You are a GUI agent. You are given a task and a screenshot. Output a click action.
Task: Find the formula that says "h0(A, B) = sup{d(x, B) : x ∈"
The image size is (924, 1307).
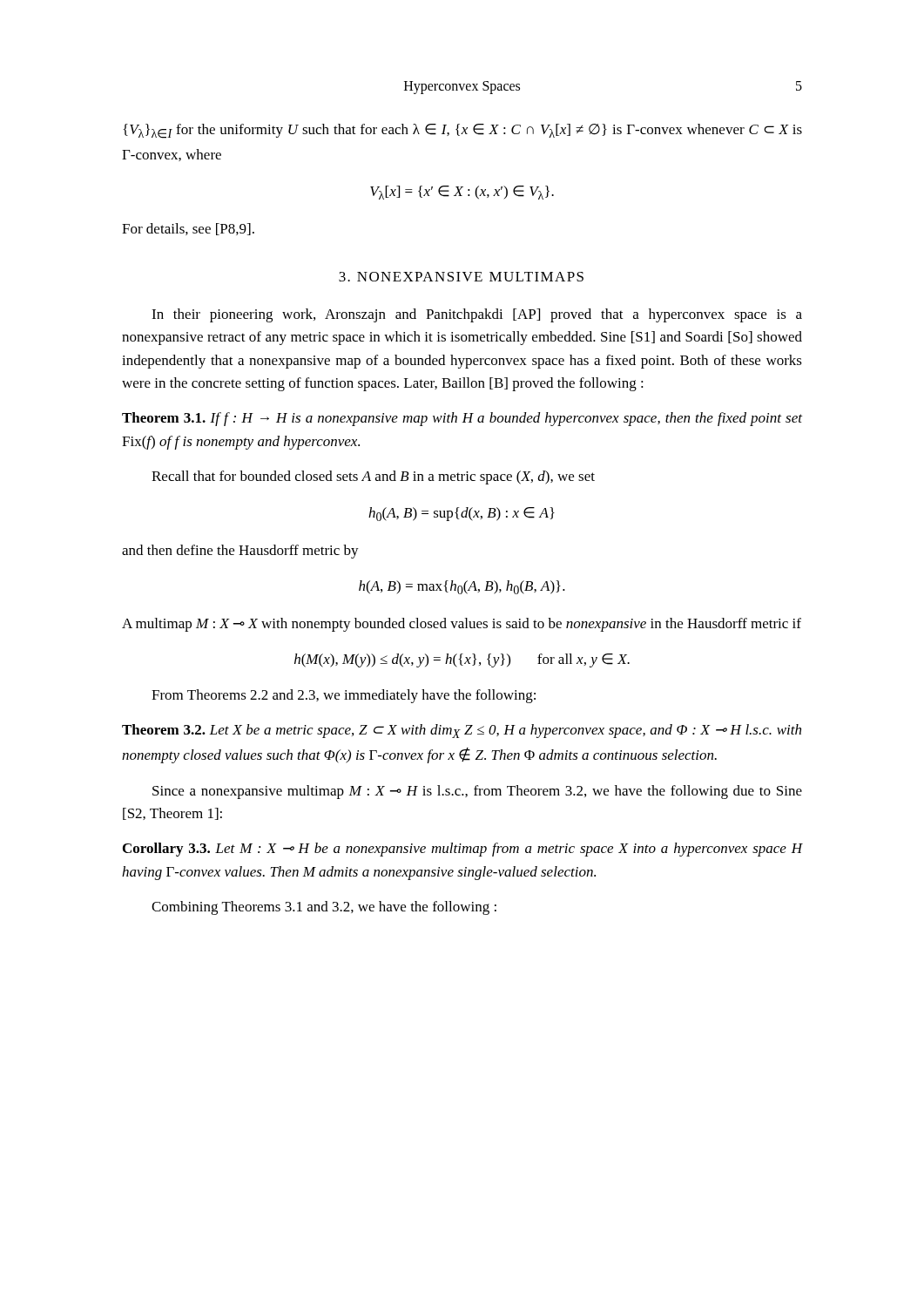pos(462,514)
